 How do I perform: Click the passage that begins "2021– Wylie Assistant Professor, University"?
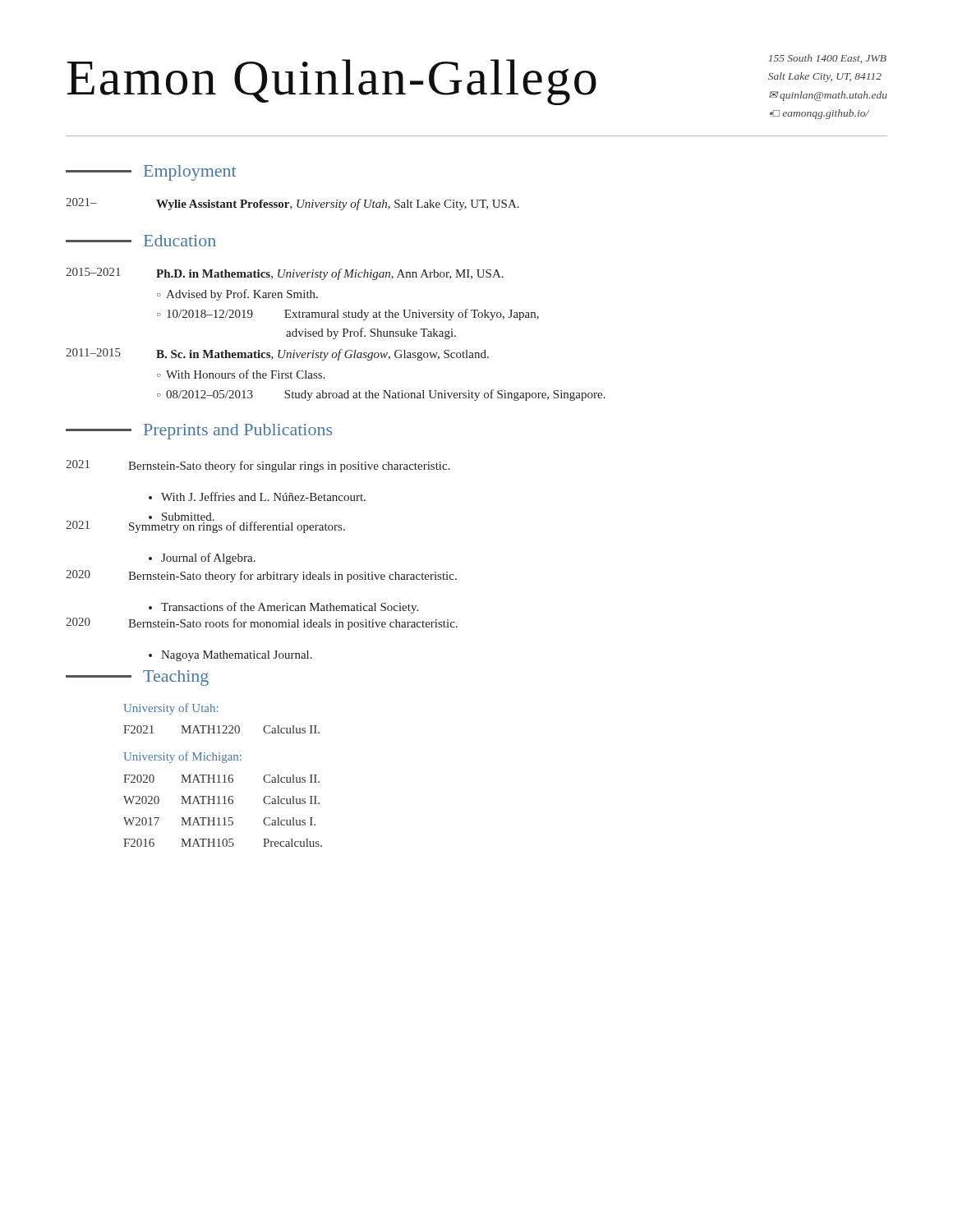(x=476, y=204)
